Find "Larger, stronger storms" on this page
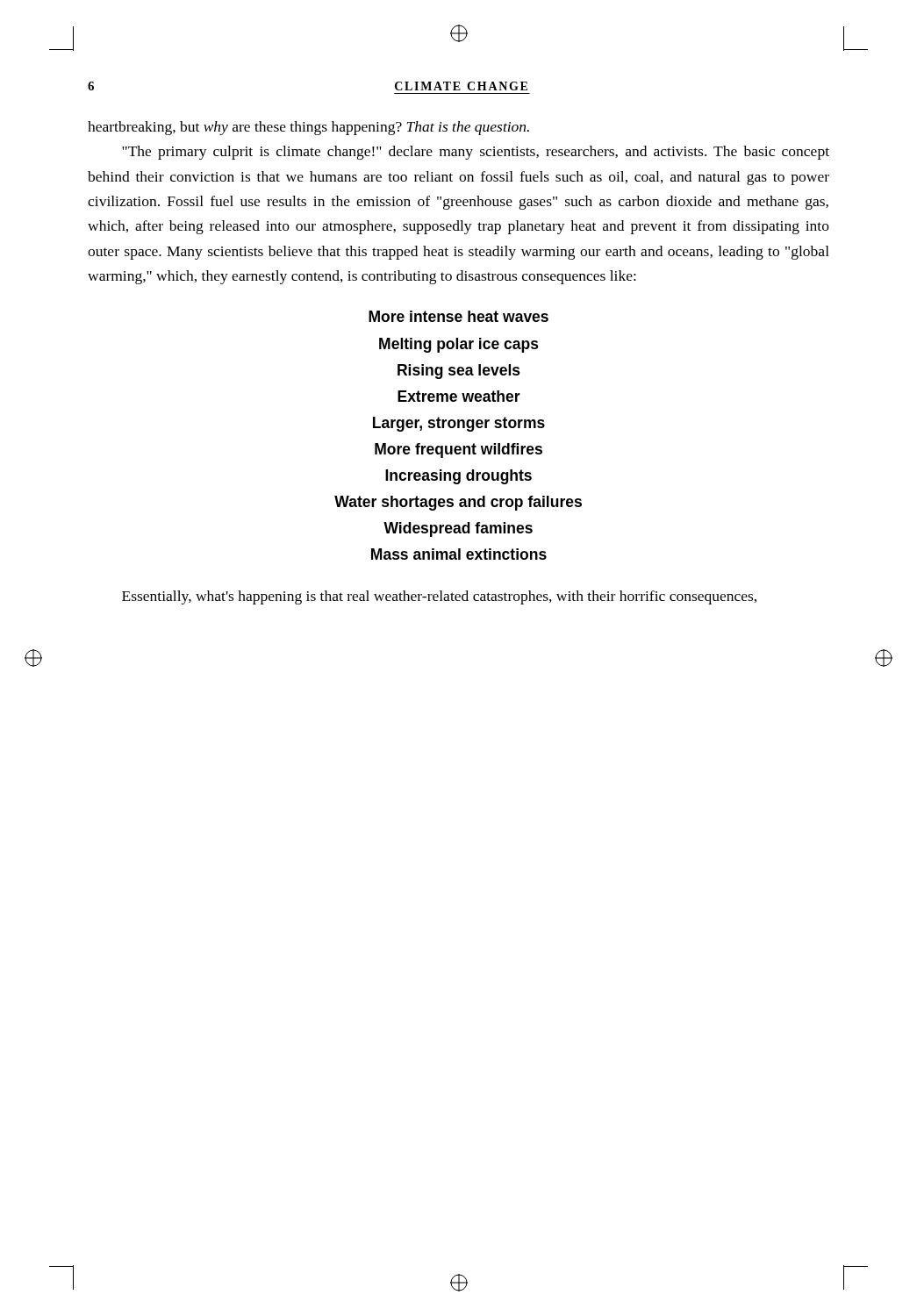 (x=458, y=423)
